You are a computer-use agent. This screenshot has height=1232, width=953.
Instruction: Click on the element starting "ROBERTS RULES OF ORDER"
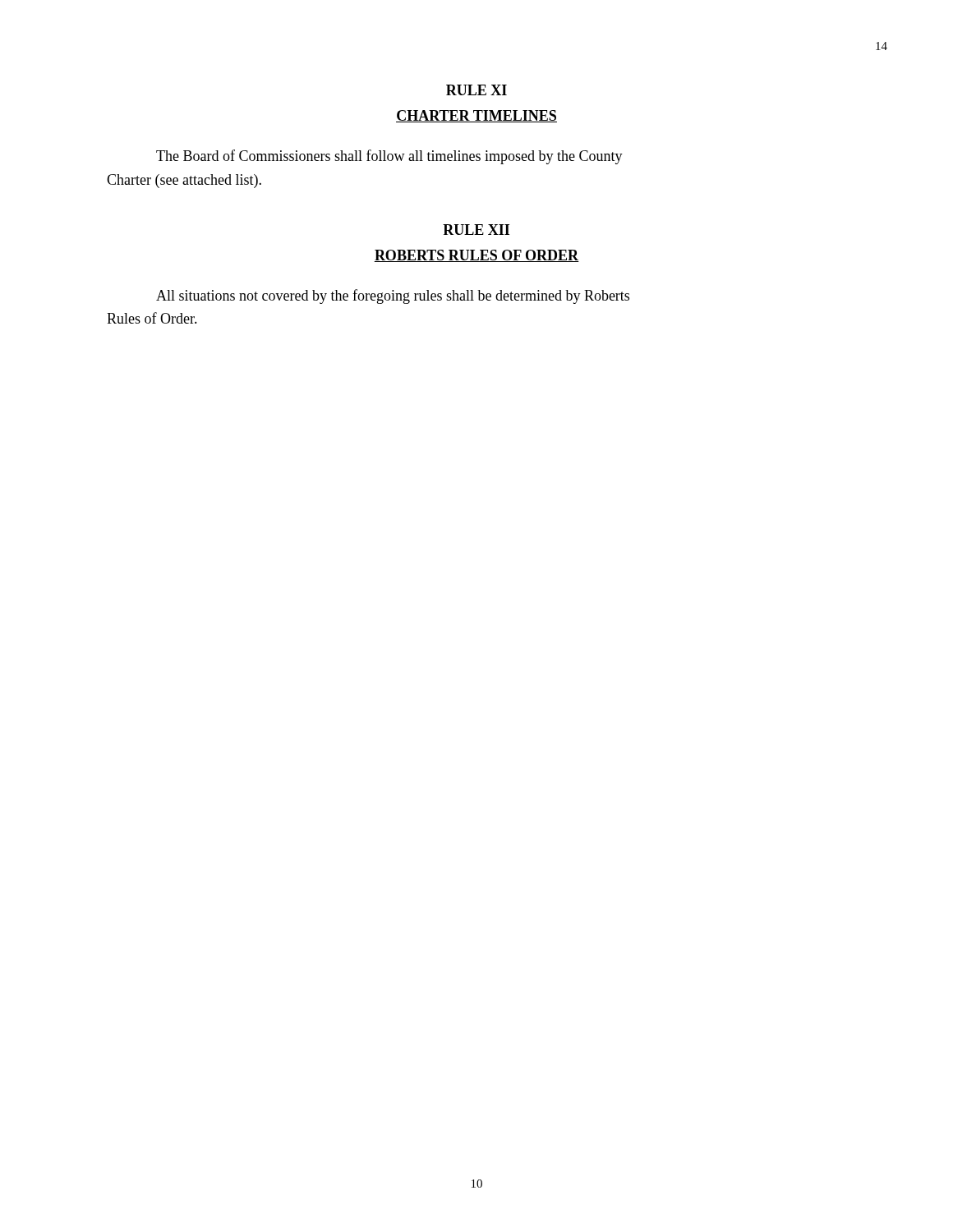click(476, 255)
